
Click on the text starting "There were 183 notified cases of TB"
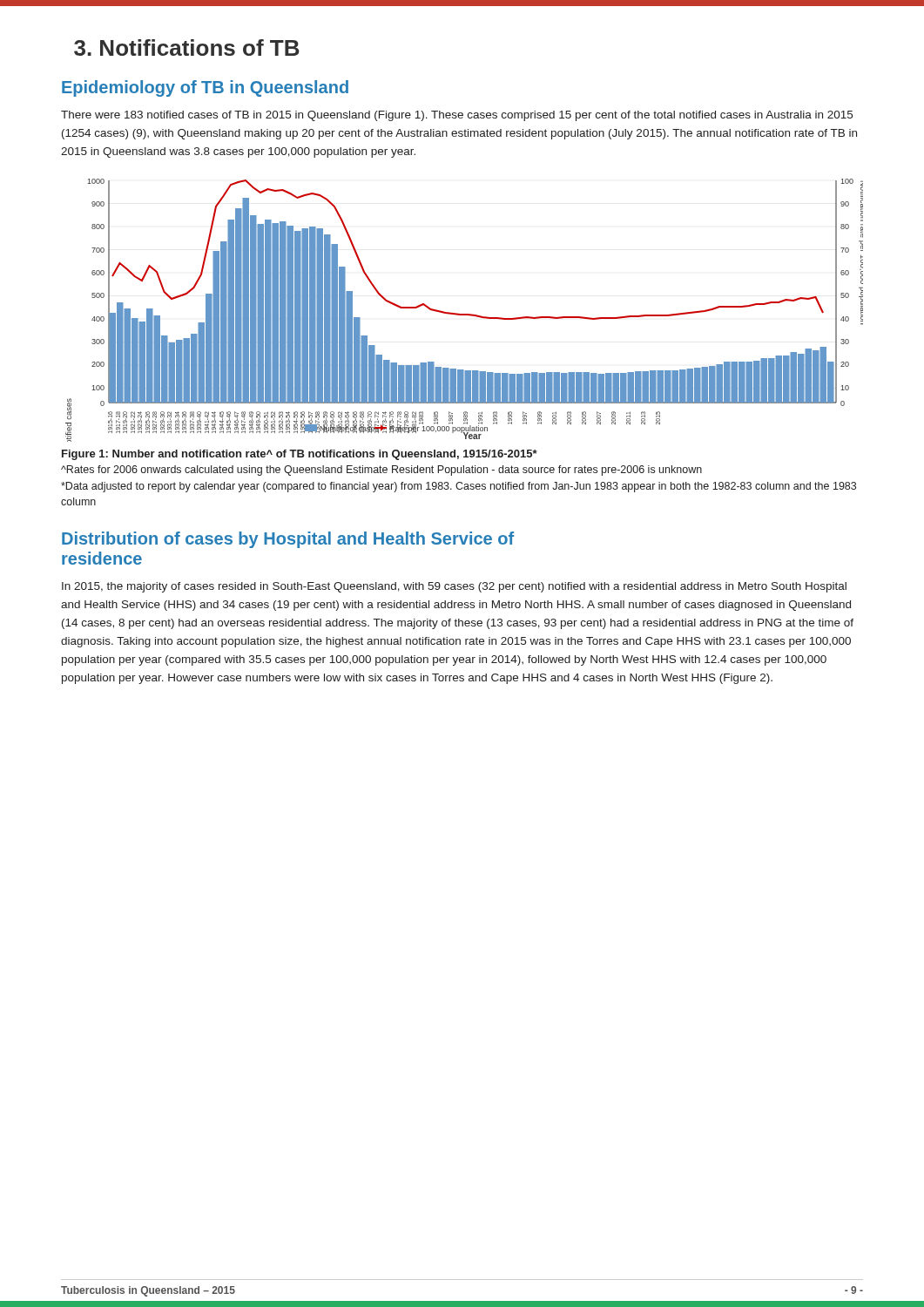462,134
